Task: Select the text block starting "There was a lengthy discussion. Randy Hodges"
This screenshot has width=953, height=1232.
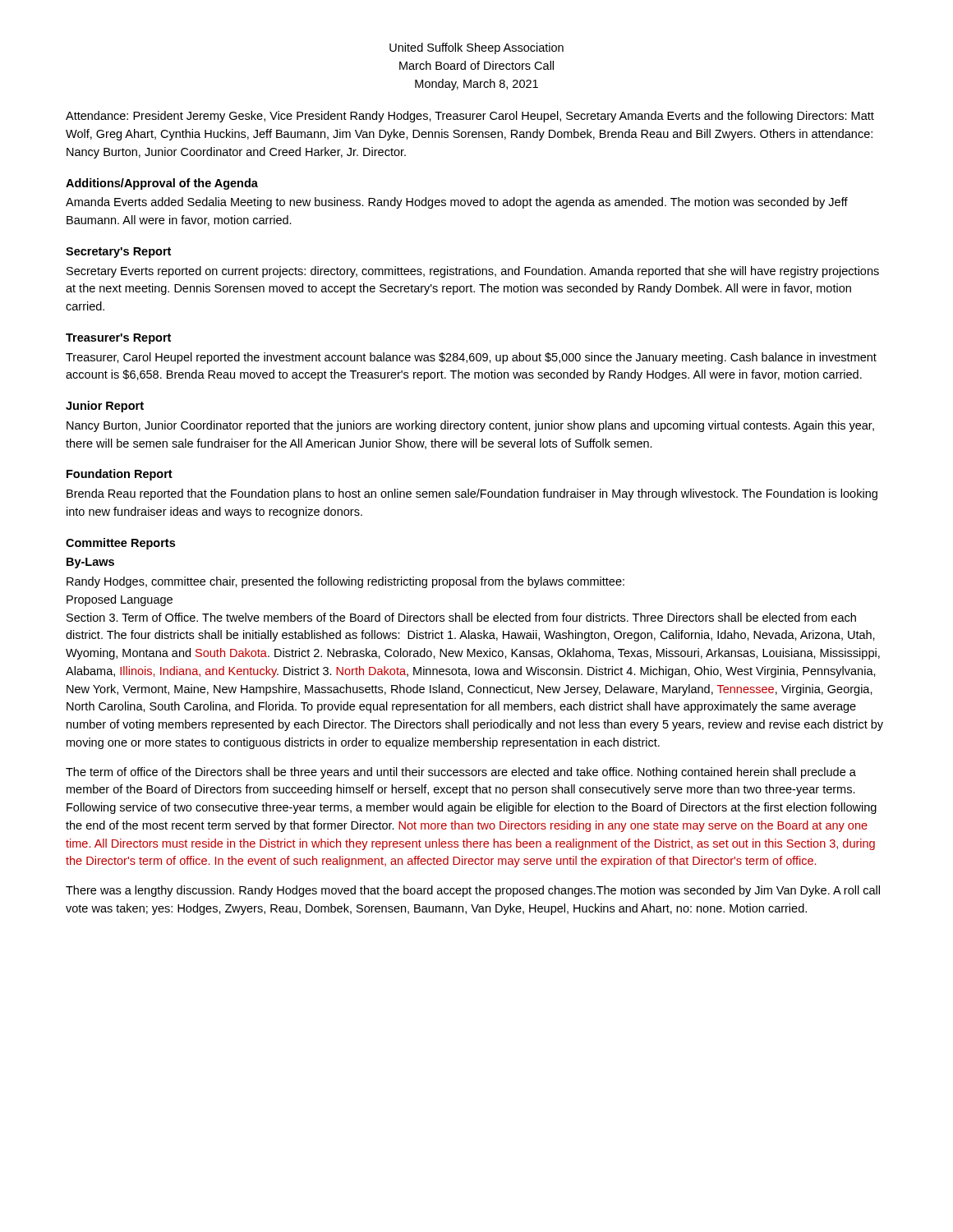Action: pos(476,900)
